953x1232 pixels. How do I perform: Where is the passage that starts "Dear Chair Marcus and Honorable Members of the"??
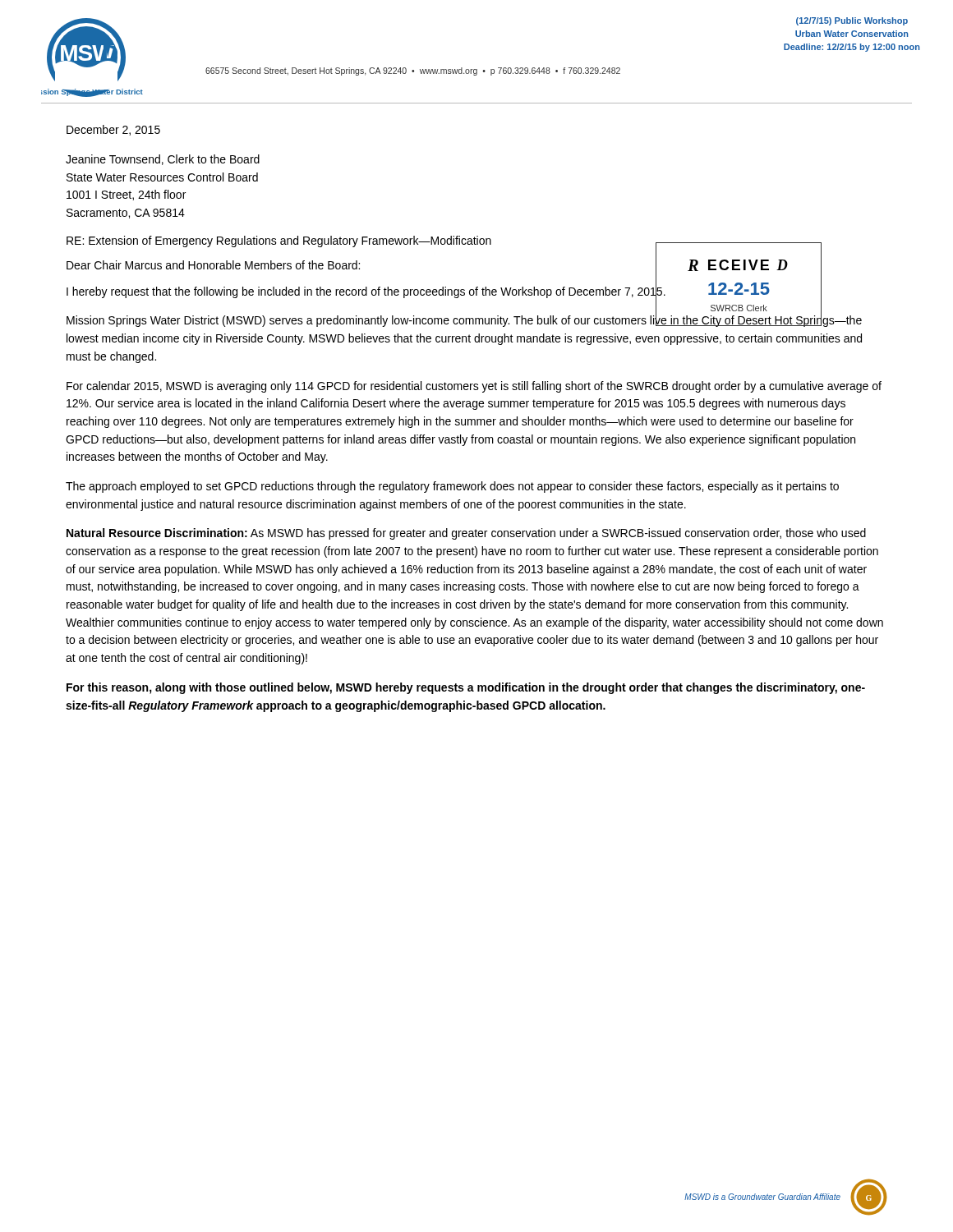pos(213,265)
